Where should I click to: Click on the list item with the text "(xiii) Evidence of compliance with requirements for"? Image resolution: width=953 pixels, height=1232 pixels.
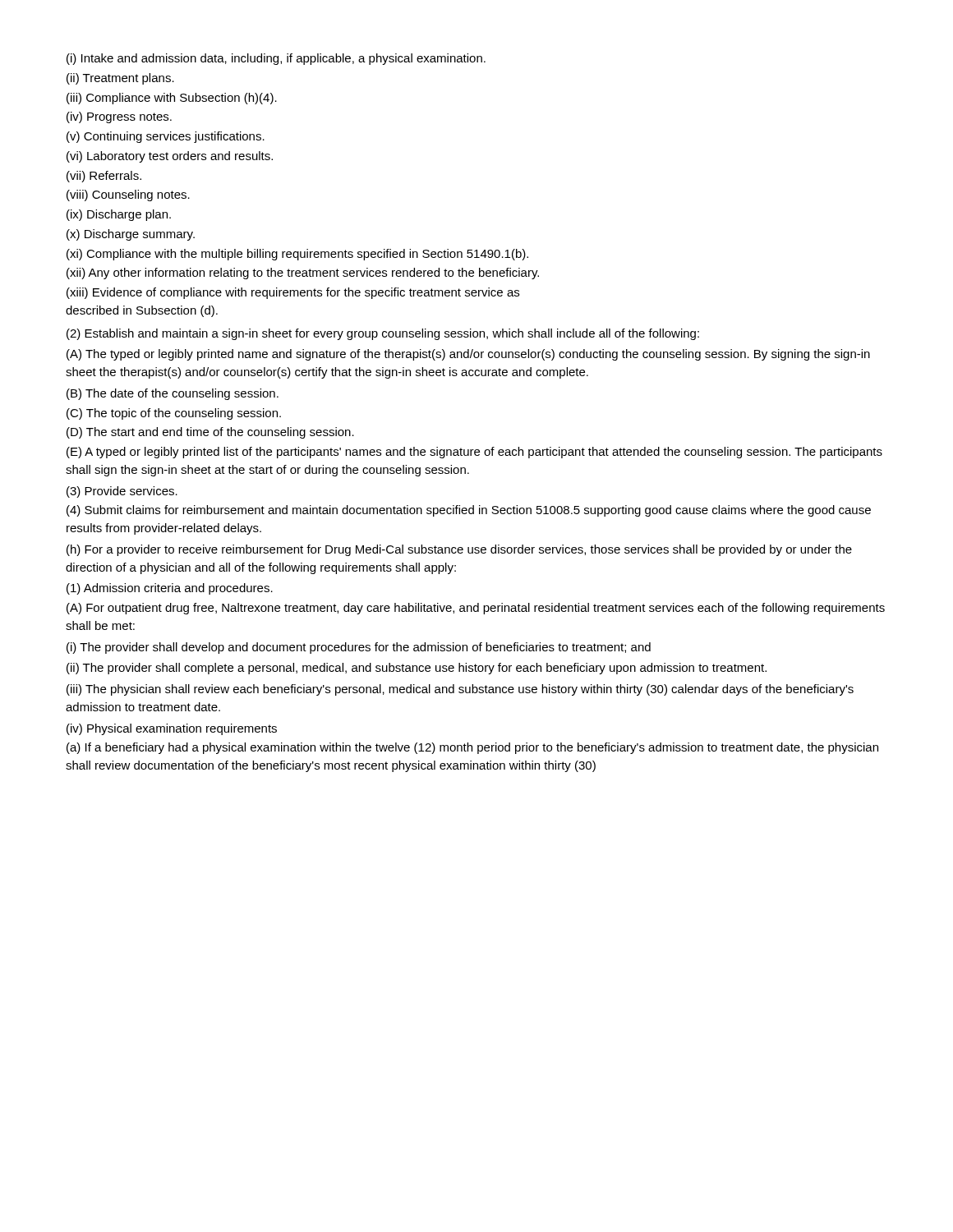coord(293,301)
